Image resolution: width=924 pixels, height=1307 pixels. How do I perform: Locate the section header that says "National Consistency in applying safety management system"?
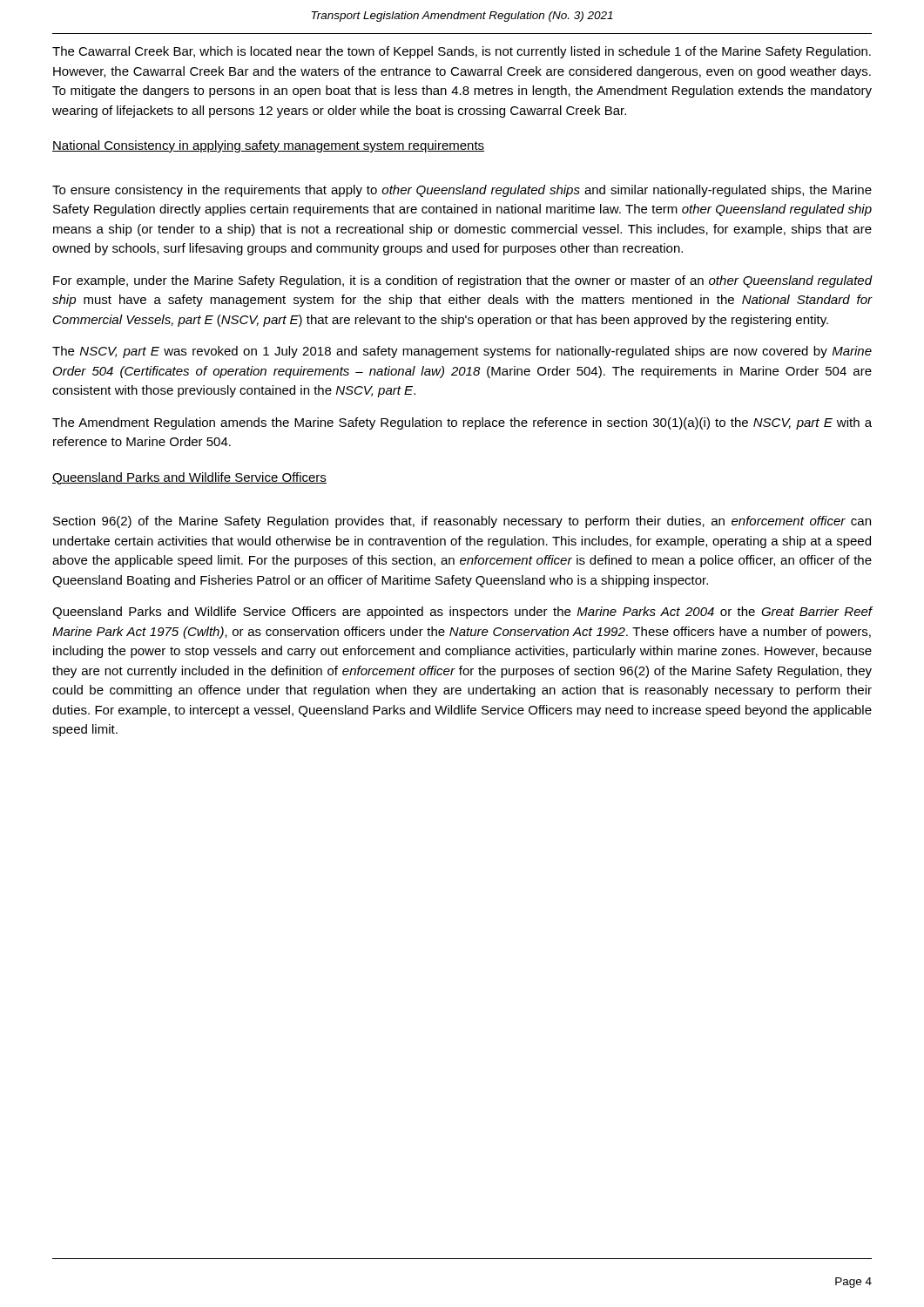pos(268,145)
